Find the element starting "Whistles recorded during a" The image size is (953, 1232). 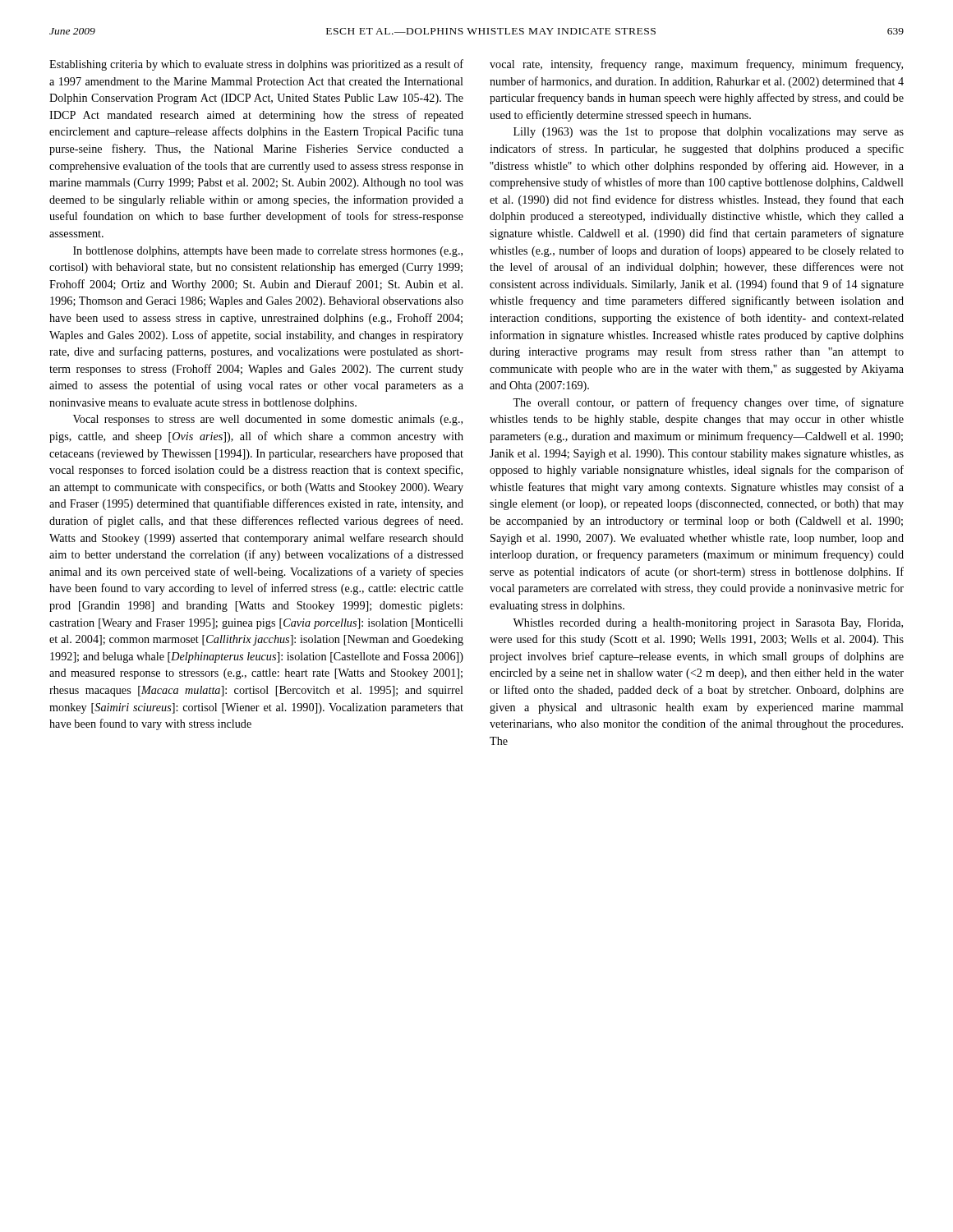click(x=697, y=682)
